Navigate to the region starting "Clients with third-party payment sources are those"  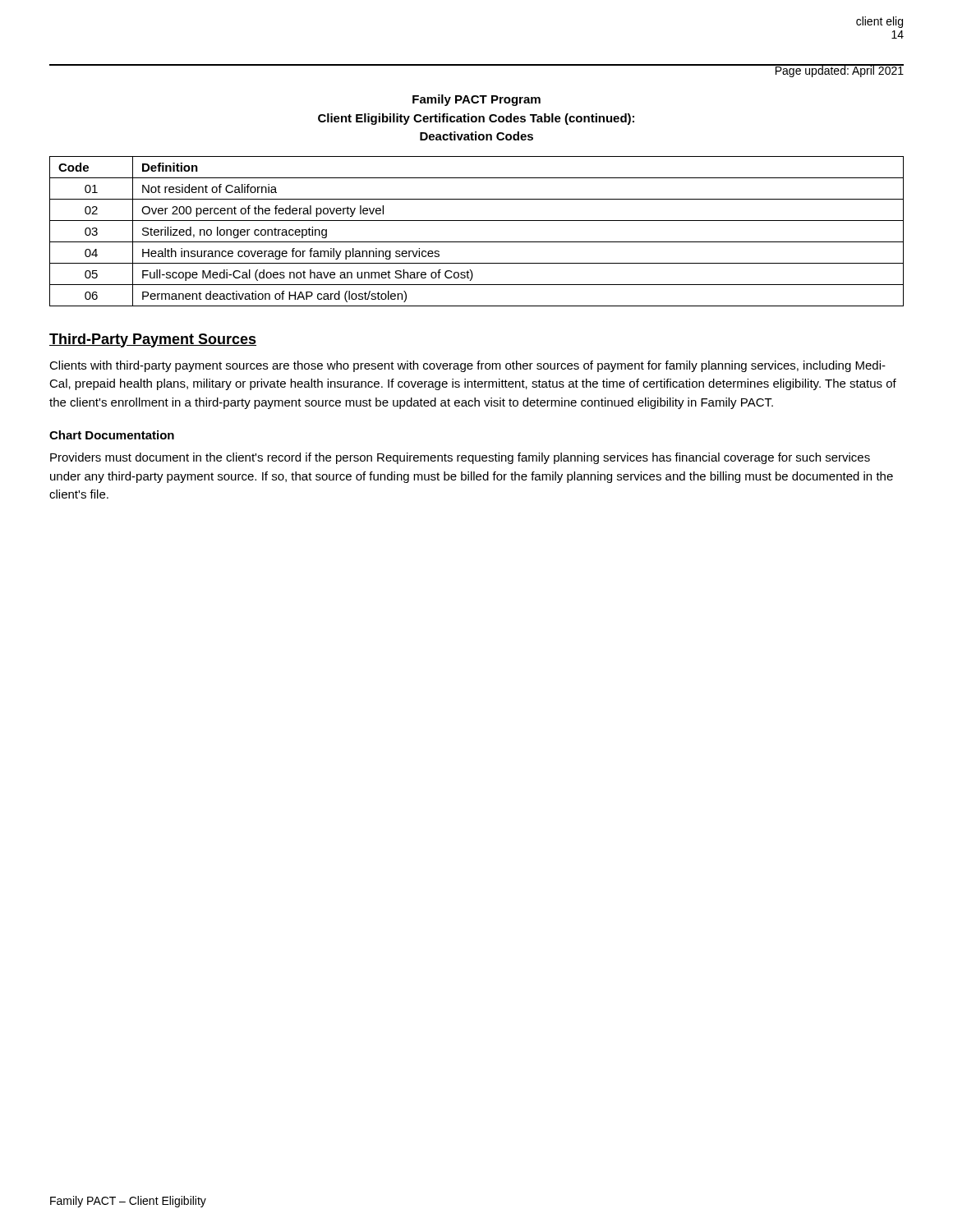click(x=473, y=383)
